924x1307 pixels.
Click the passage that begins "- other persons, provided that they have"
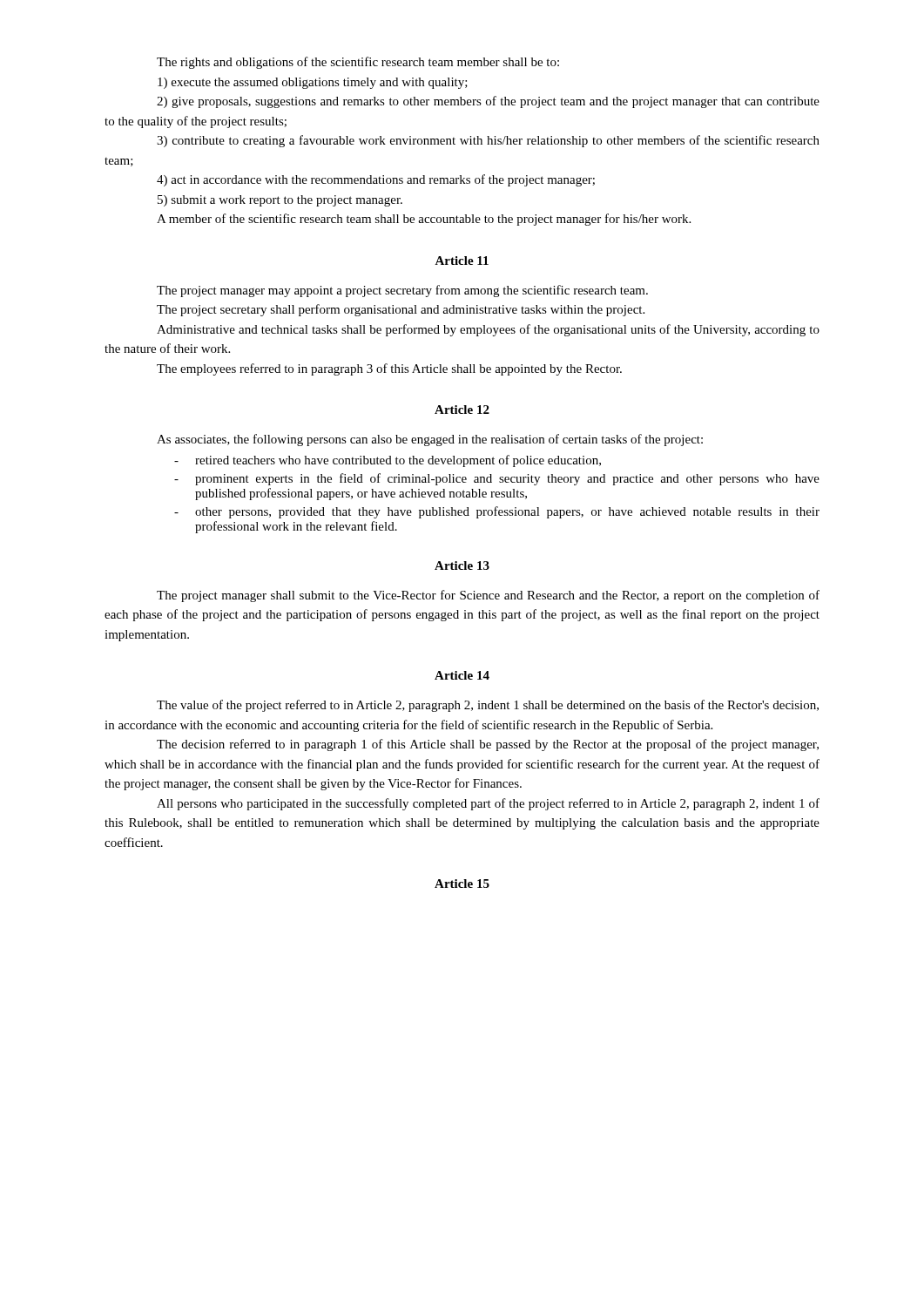coord(497,519)
